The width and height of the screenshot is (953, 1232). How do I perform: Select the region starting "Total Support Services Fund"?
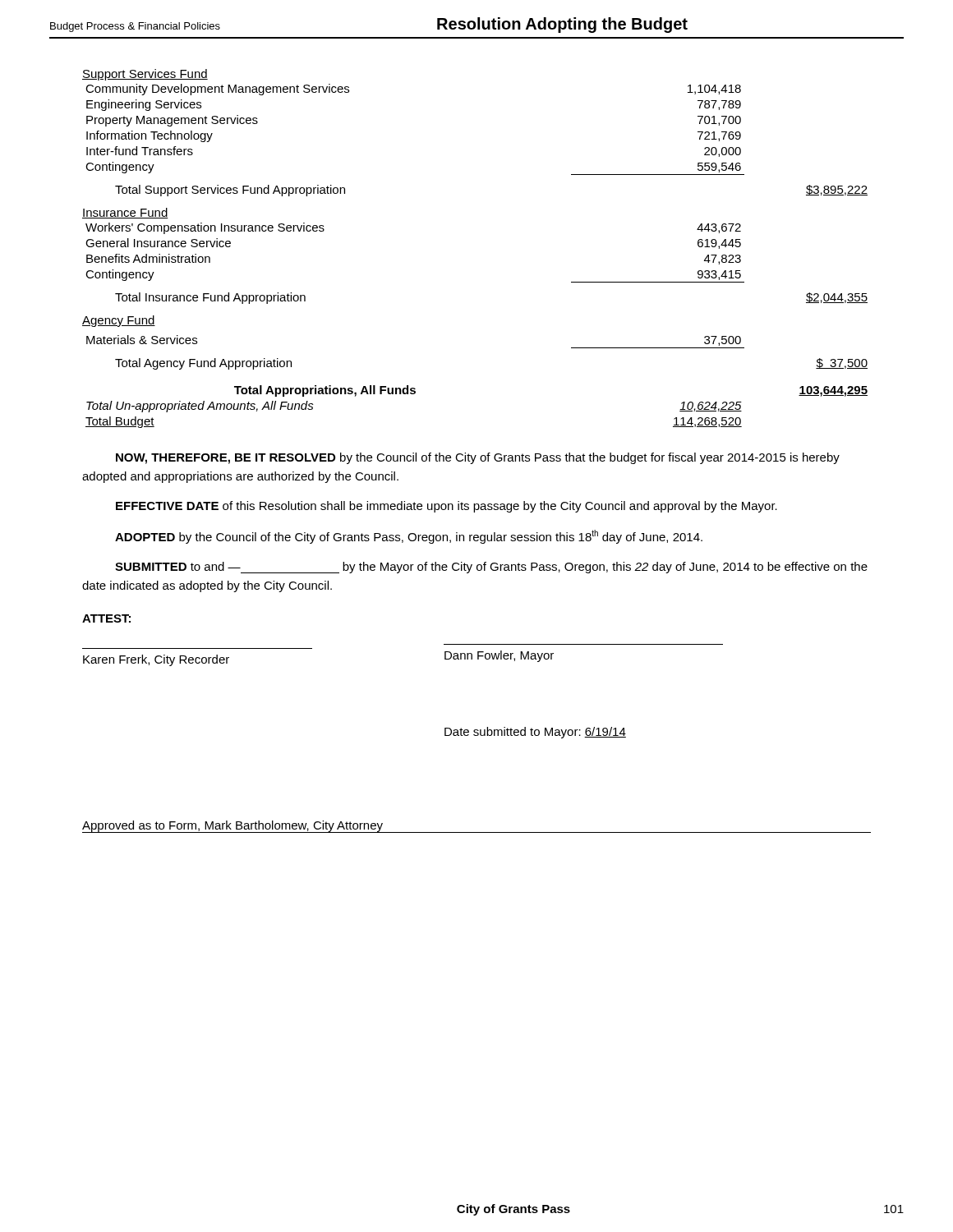point(229,190)
